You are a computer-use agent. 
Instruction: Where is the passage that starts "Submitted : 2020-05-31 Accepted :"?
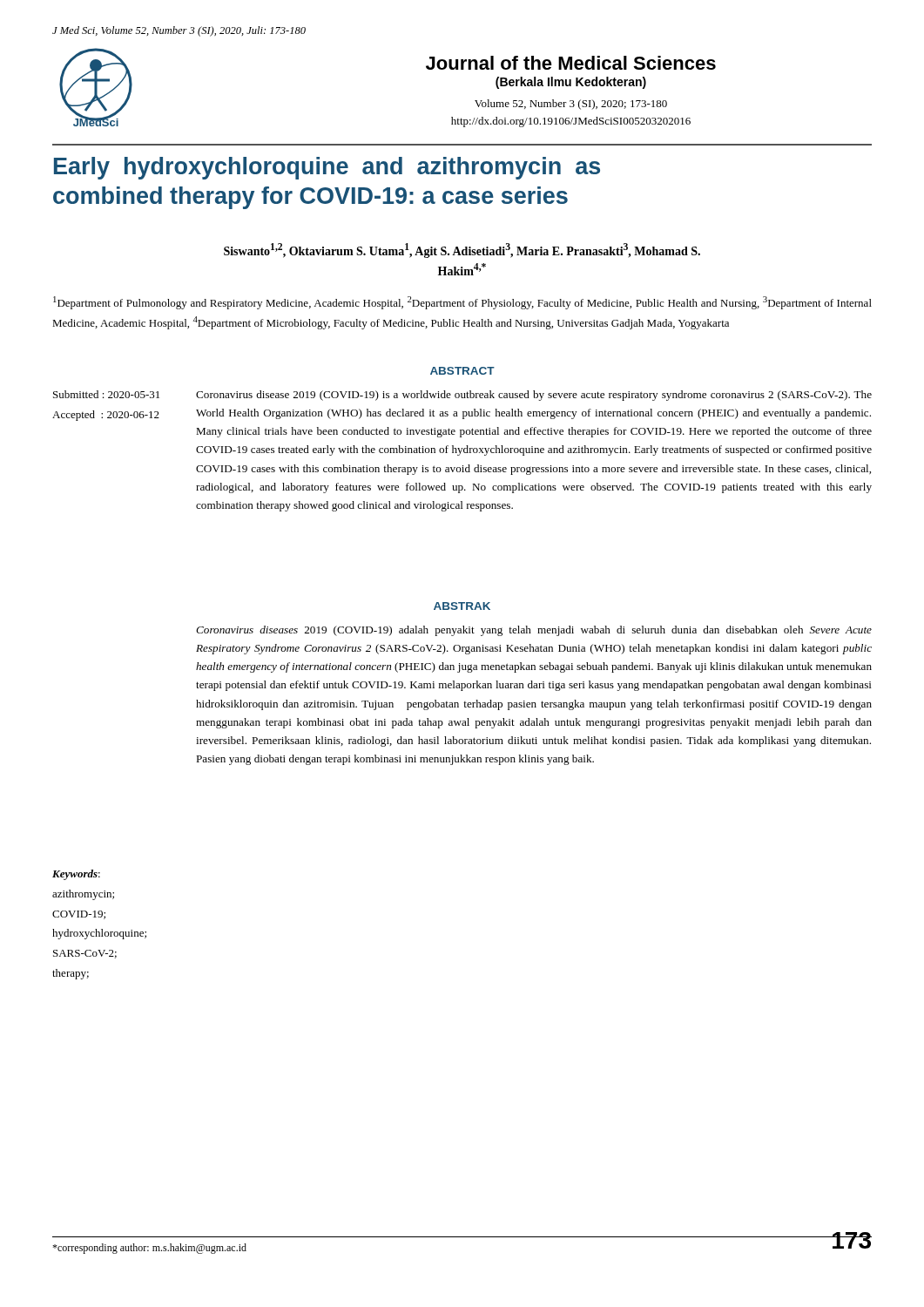coord(106,404)
